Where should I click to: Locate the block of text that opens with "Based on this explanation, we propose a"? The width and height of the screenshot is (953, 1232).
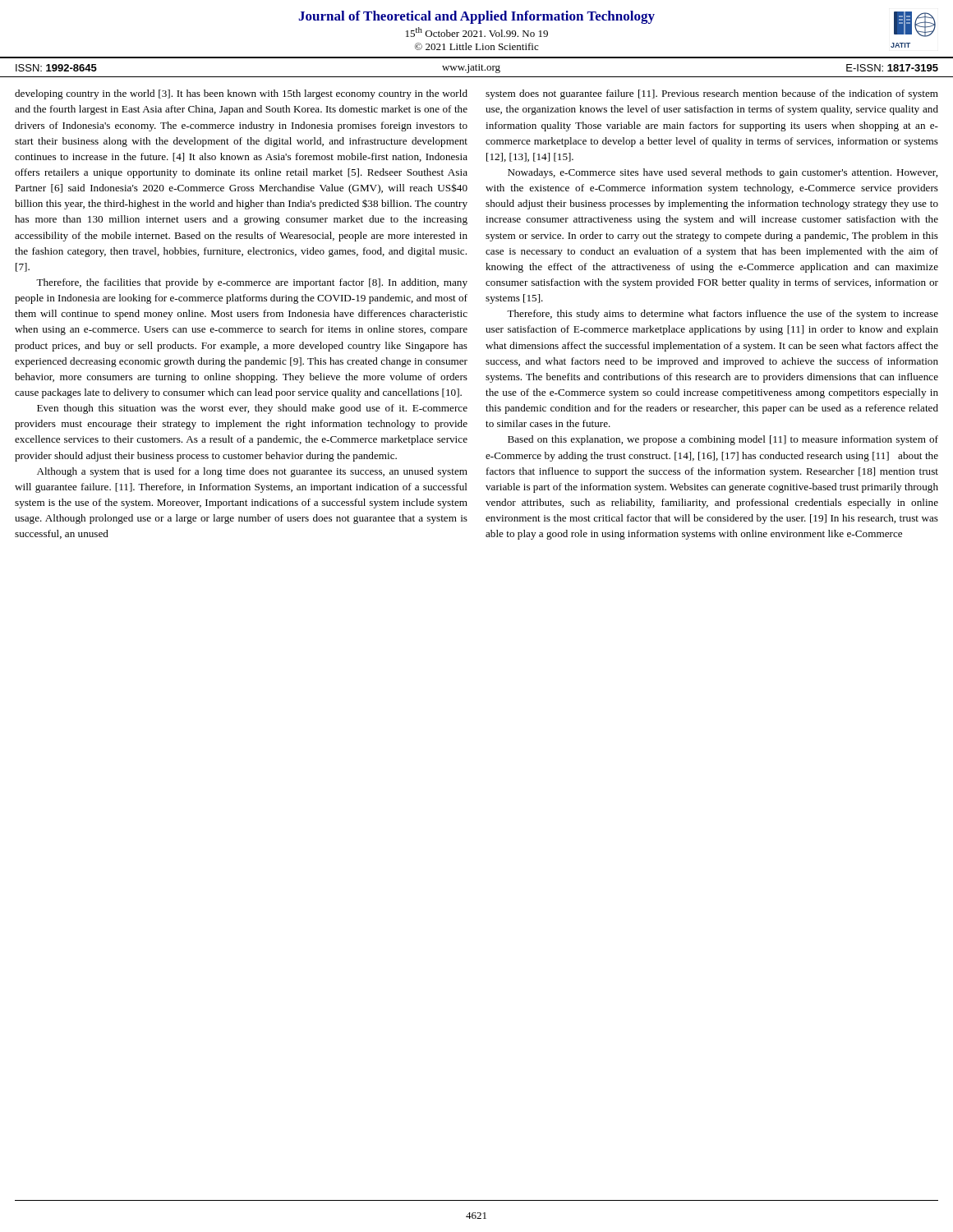pyautogui.click(x=712, y=487)
